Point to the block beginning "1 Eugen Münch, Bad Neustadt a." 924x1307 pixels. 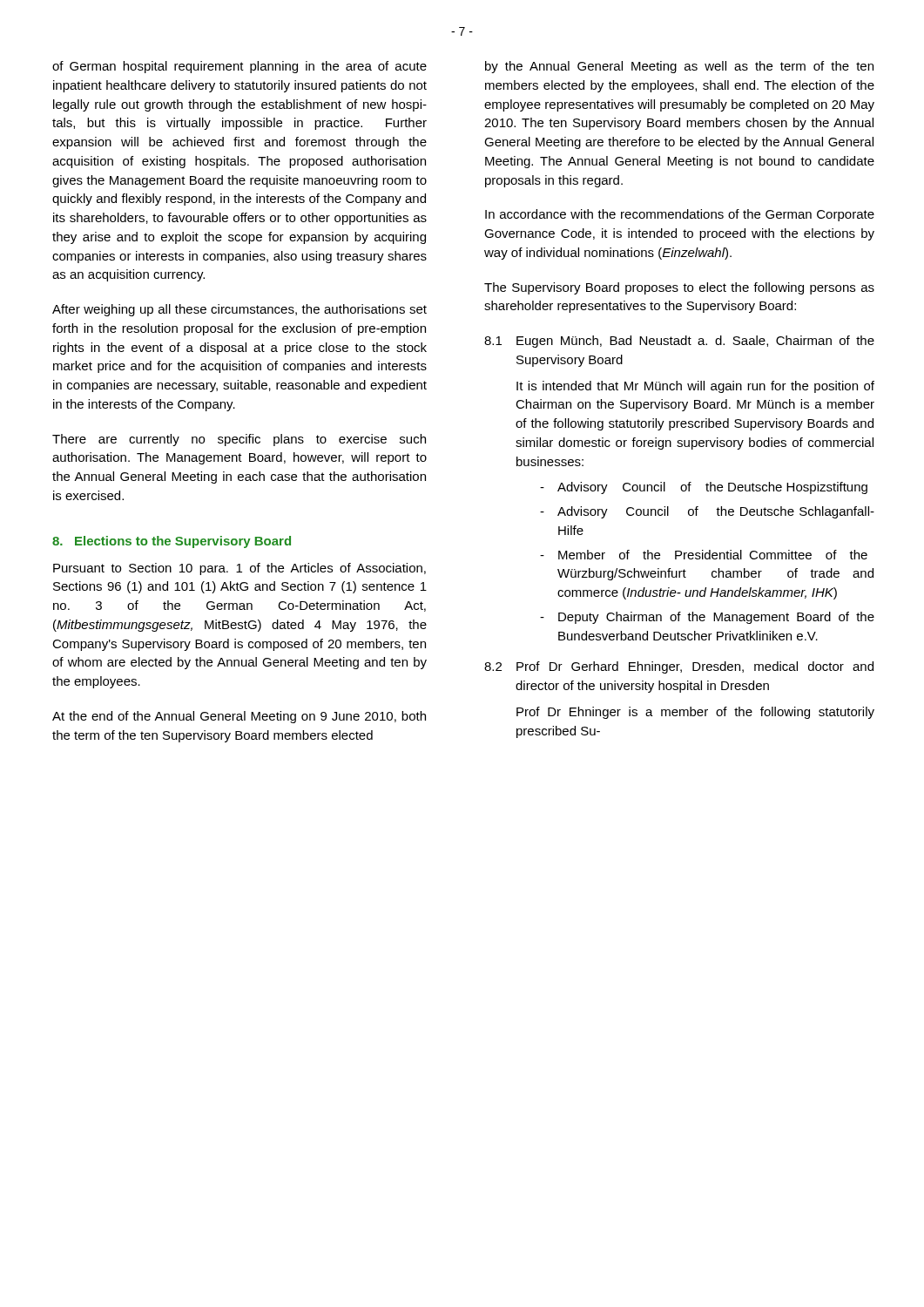click(679, 488)
